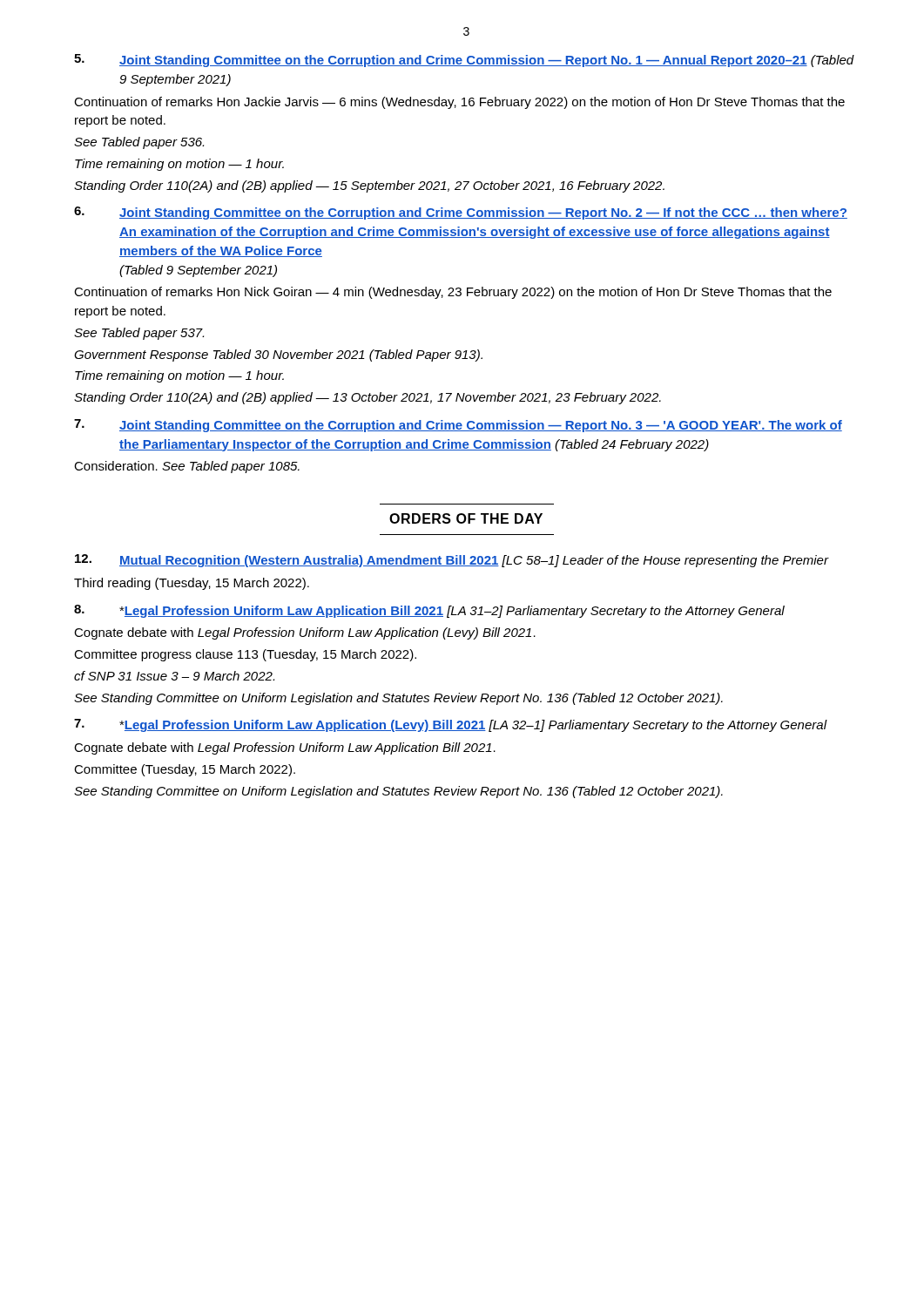Click on the text block starting "Government Response Tabled 30 November 2021 (Tabled"
The height and width of the screenshot is (1307, 924).
tap(279, 354)
